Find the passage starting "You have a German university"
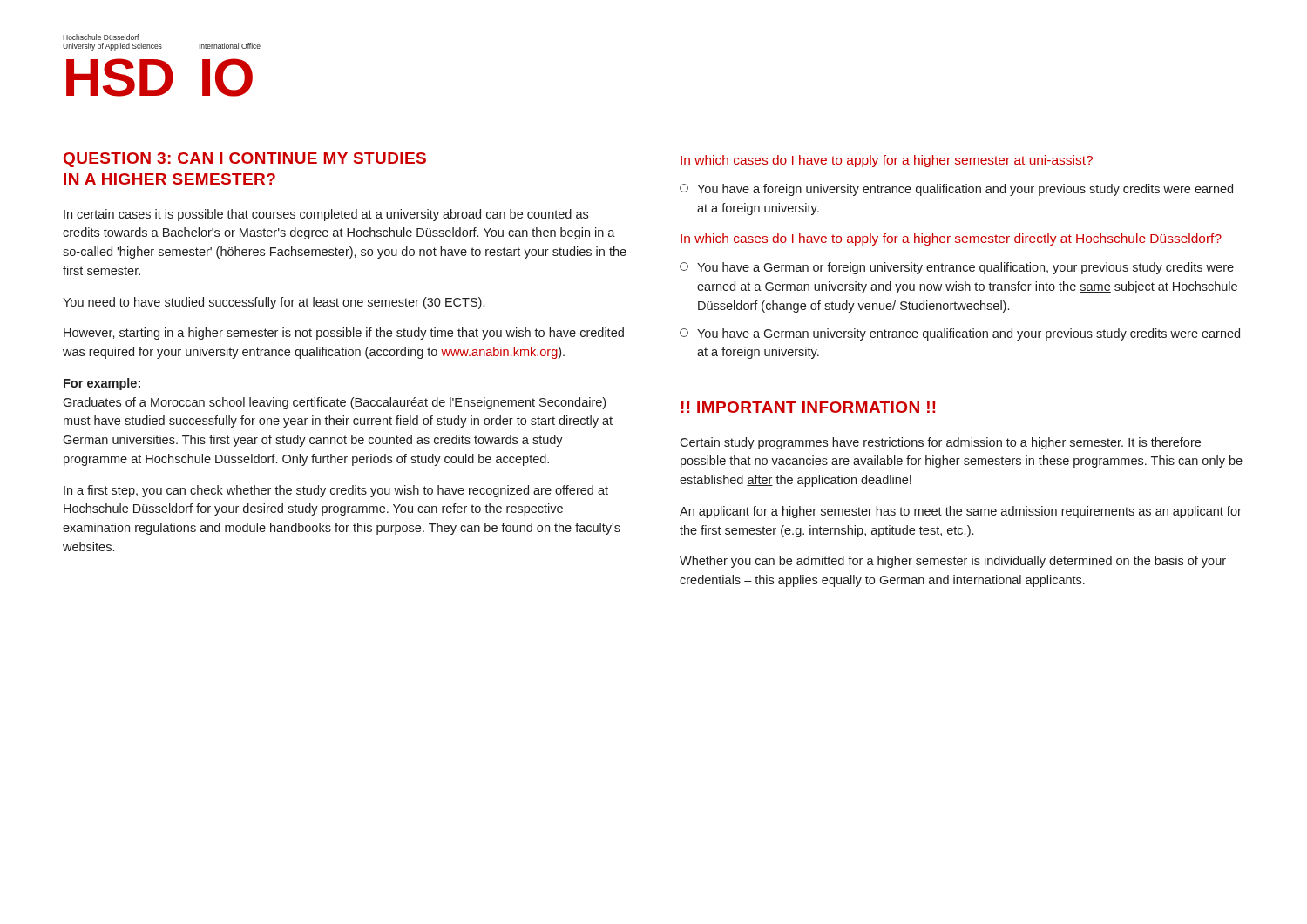The image size is (1307, 924). (x=962, y=343)
